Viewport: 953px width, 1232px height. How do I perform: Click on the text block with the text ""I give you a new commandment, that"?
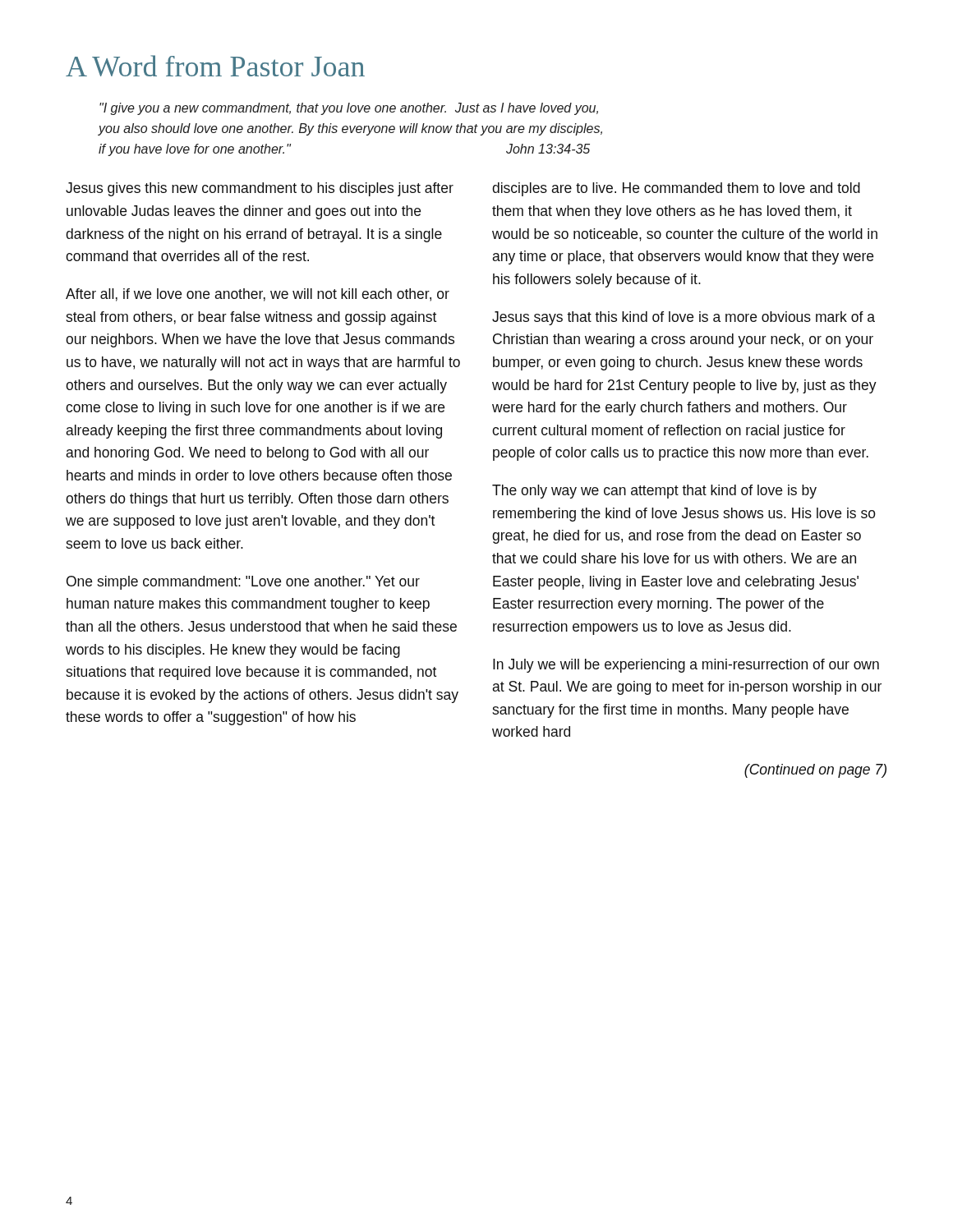(493, 129)
